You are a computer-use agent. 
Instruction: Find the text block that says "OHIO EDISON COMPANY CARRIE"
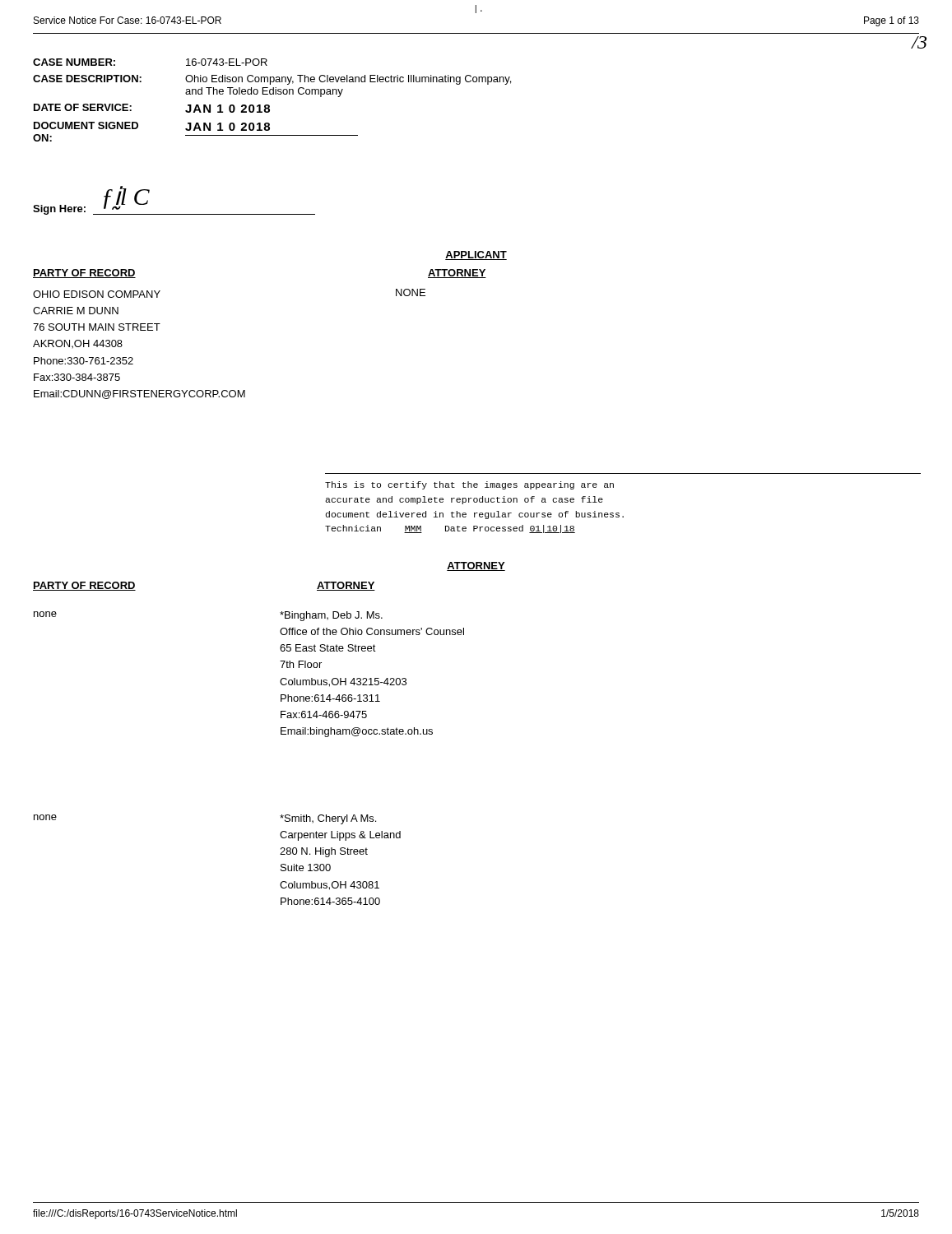pyautogui.click(x=97, y=294)
